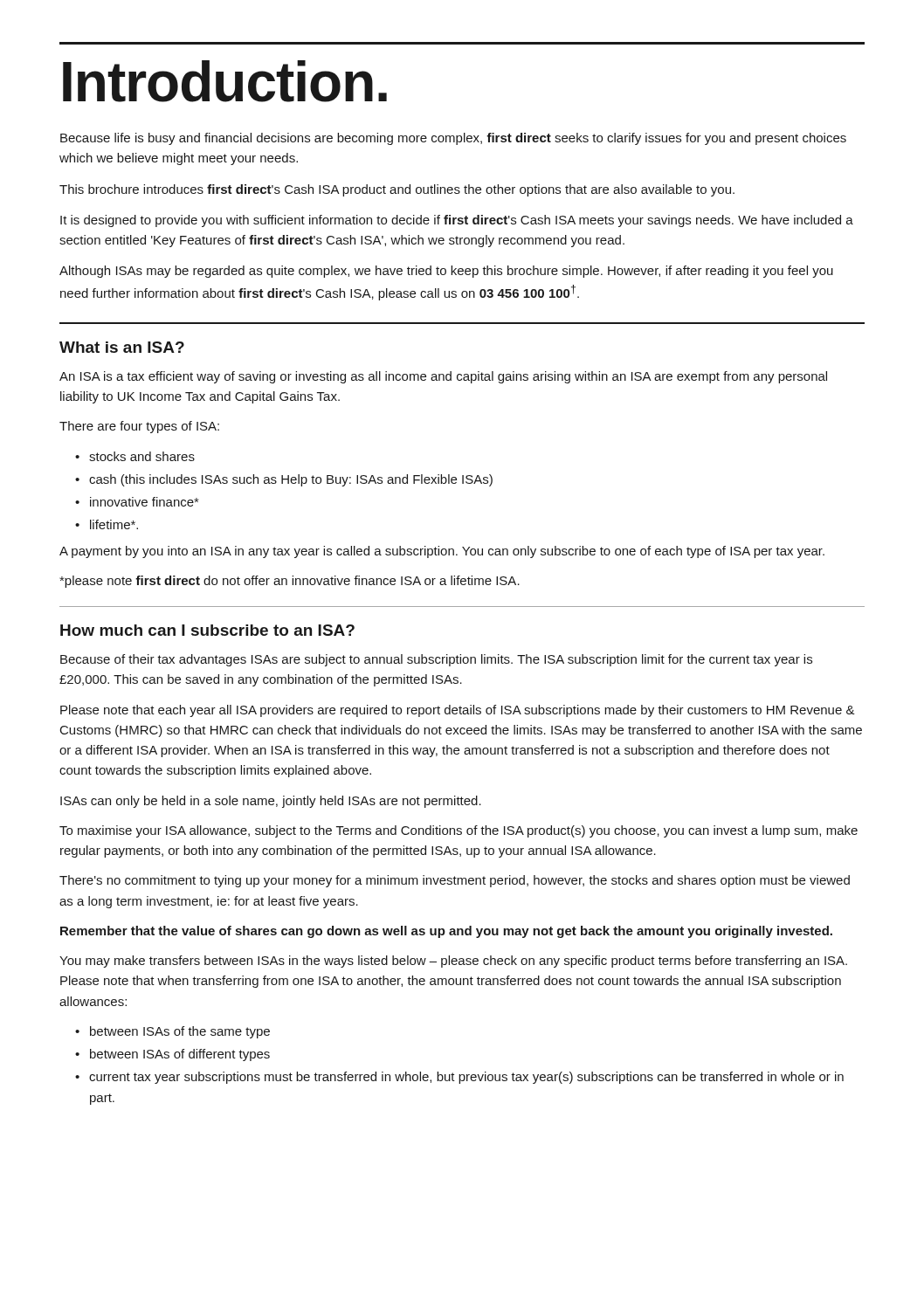This screenshot has height=1310, width=924.
Task: Find the block on this page that starts "Although ISAs may be regarded as quite"
Action: tap(462, 282)
